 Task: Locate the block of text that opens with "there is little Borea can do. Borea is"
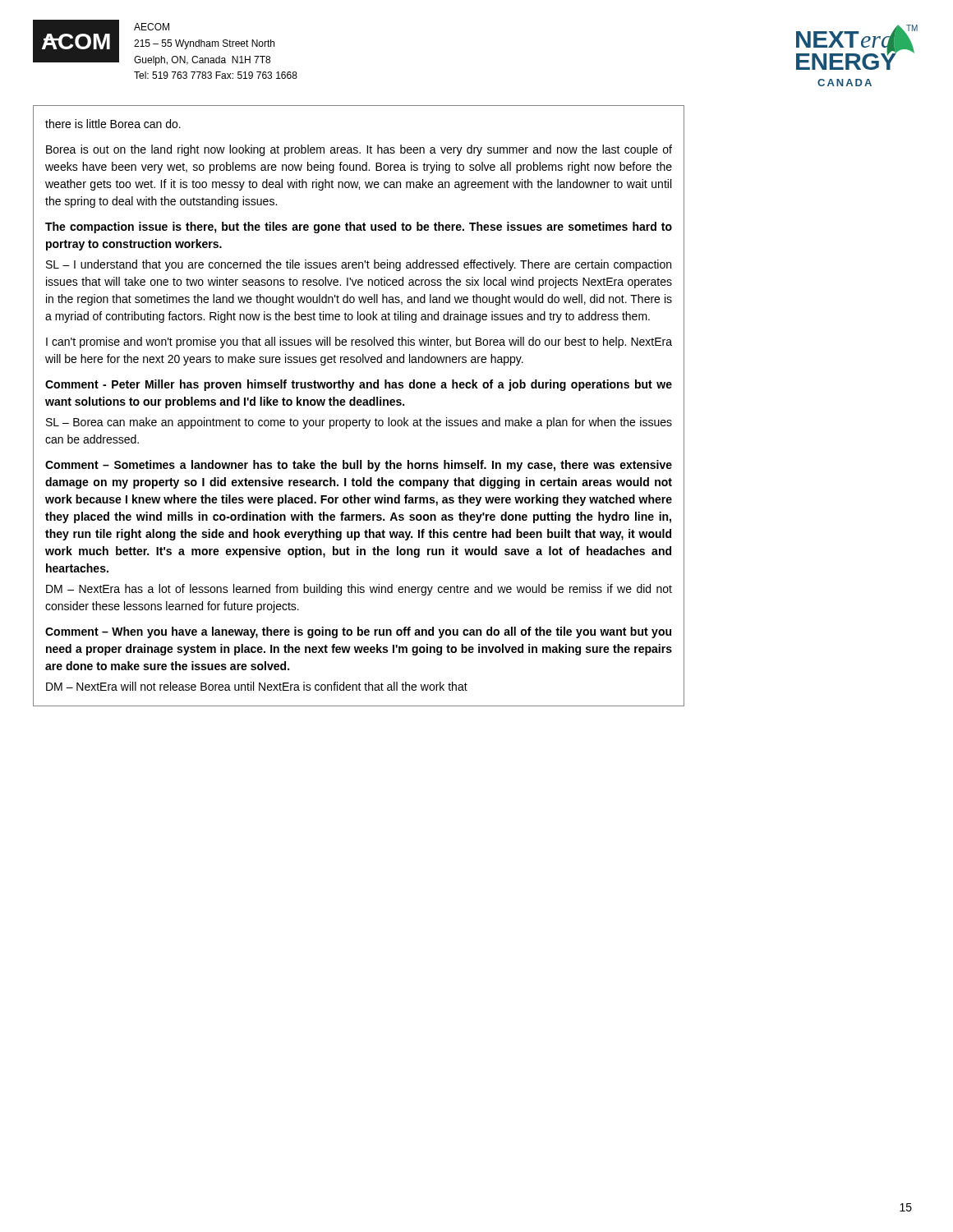click(x=359, y=406)
